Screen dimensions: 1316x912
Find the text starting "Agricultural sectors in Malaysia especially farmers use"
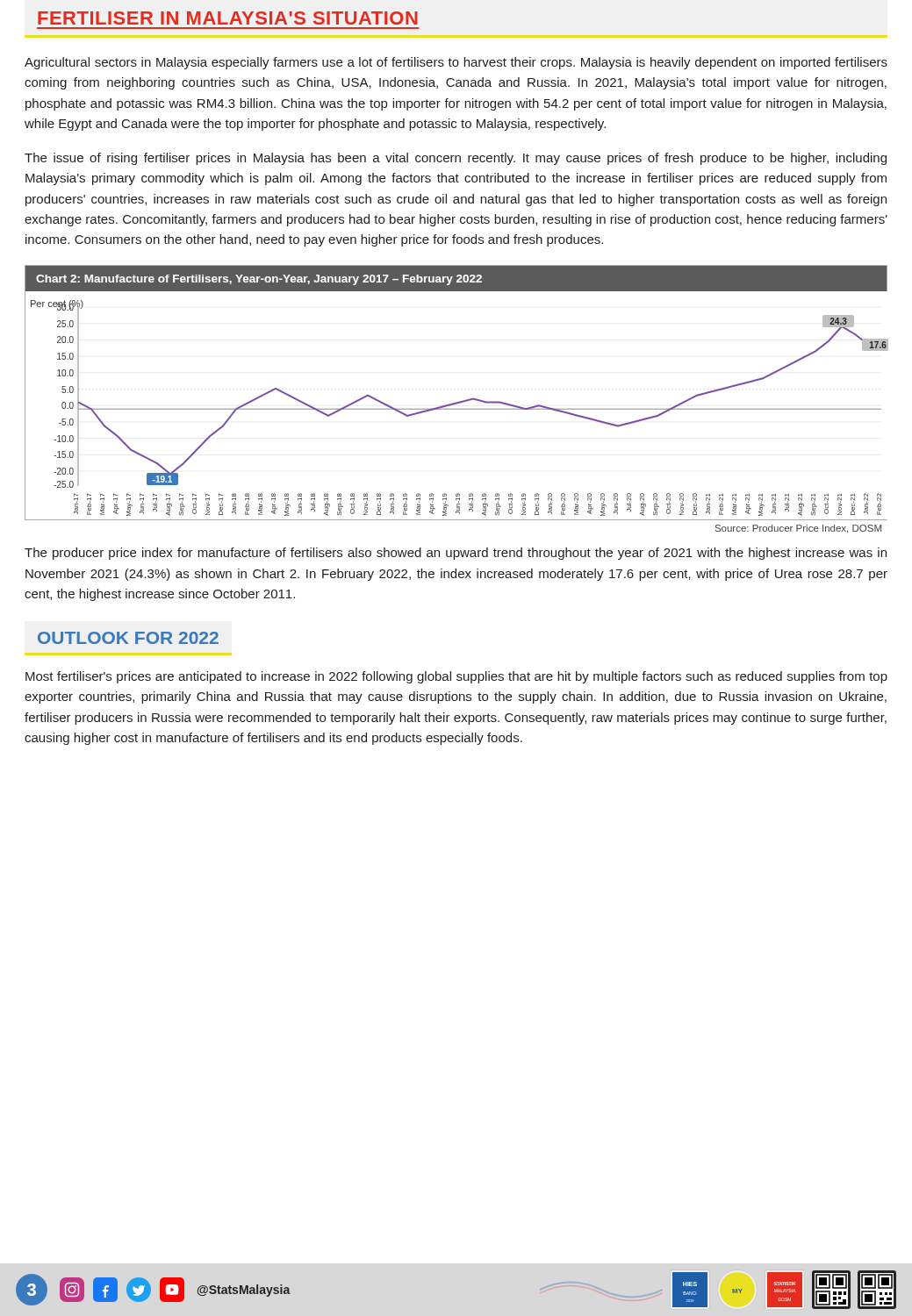(x=456, y=92)
